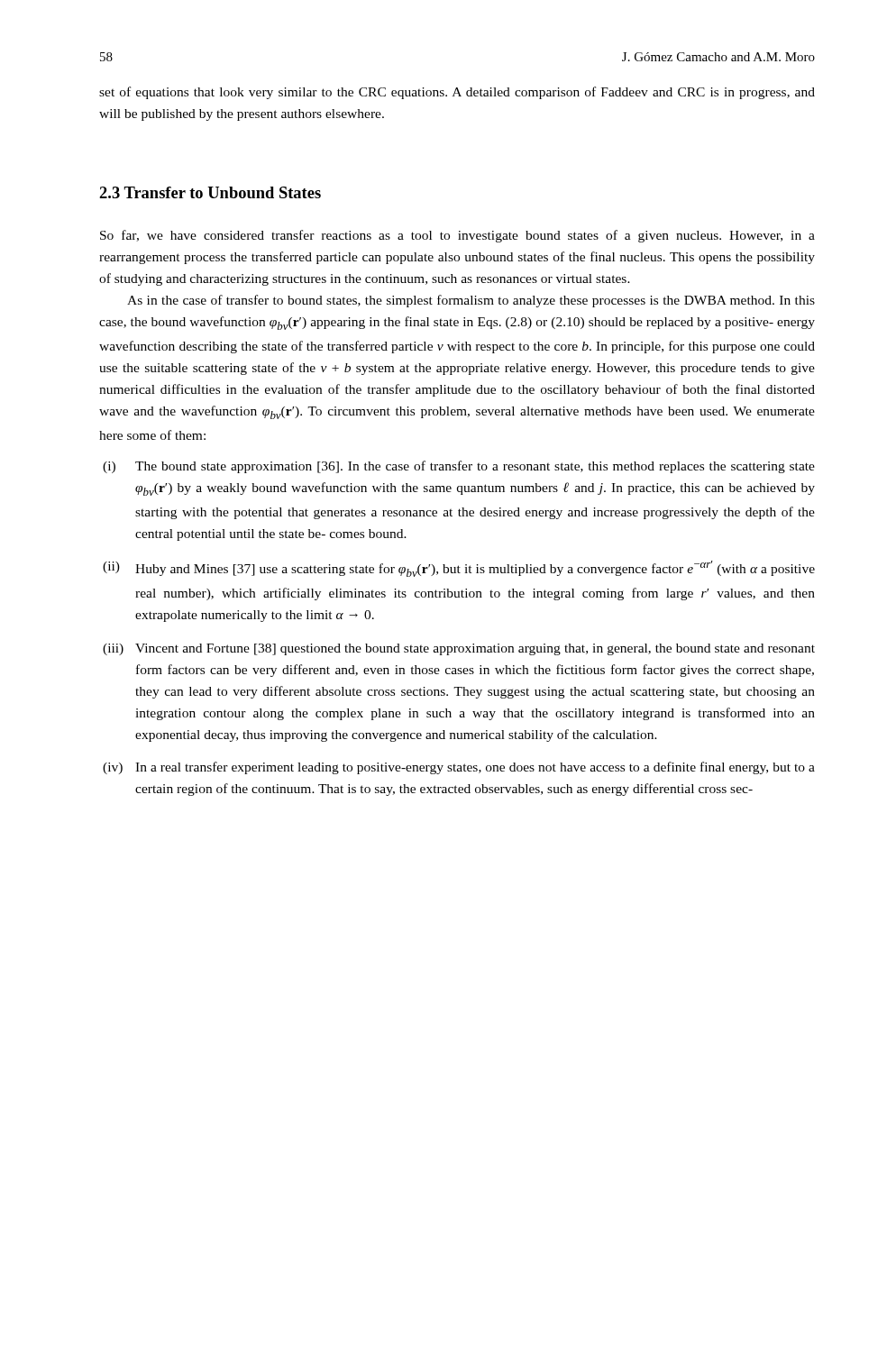The width and height of the screenshot is (896, 1352).
Task: Point to the block beginning "So far, we have considered"
Action: 457,256
